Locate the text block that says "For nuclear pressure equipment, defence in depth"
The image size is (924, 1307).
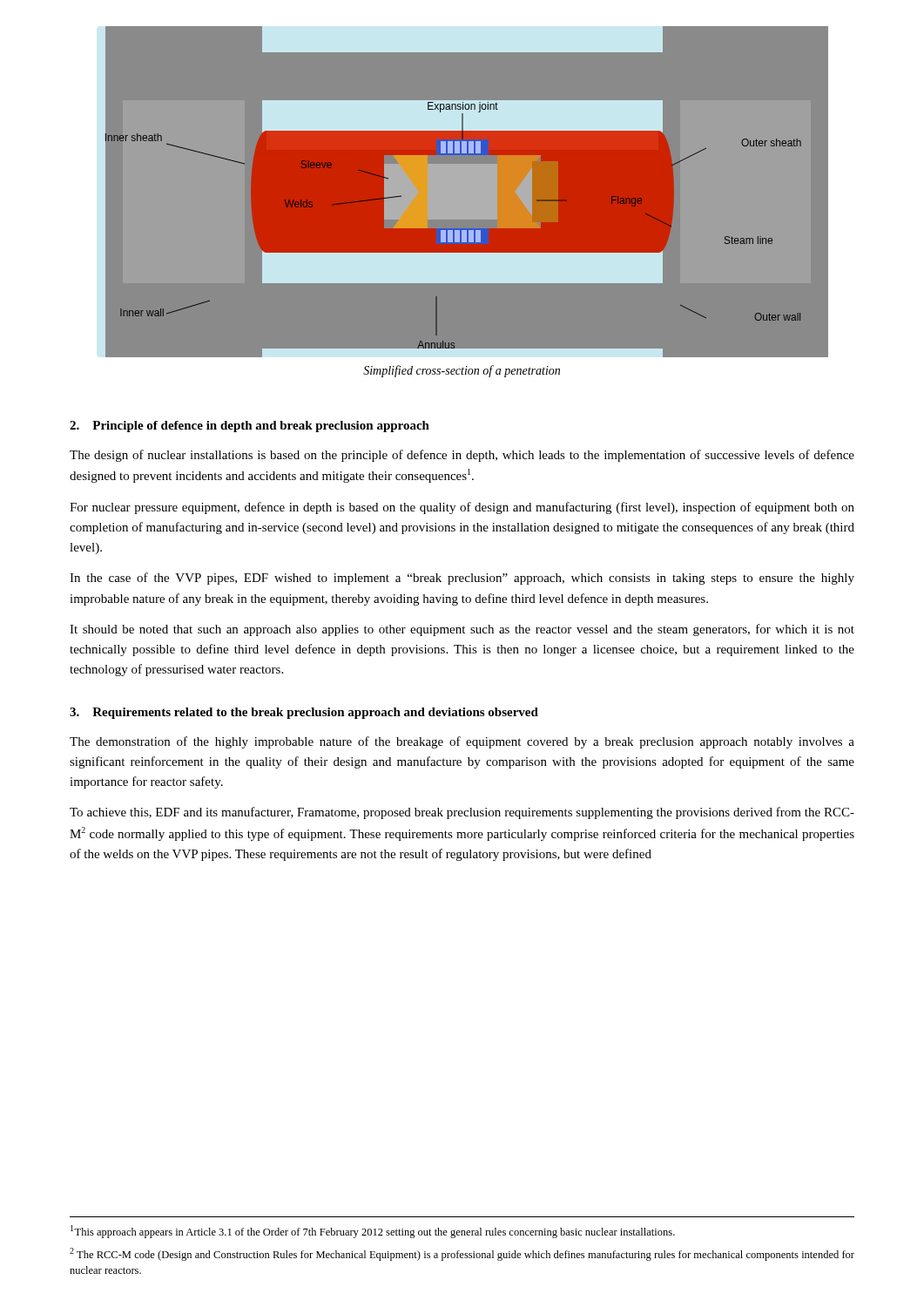click(x=462, y=527)
